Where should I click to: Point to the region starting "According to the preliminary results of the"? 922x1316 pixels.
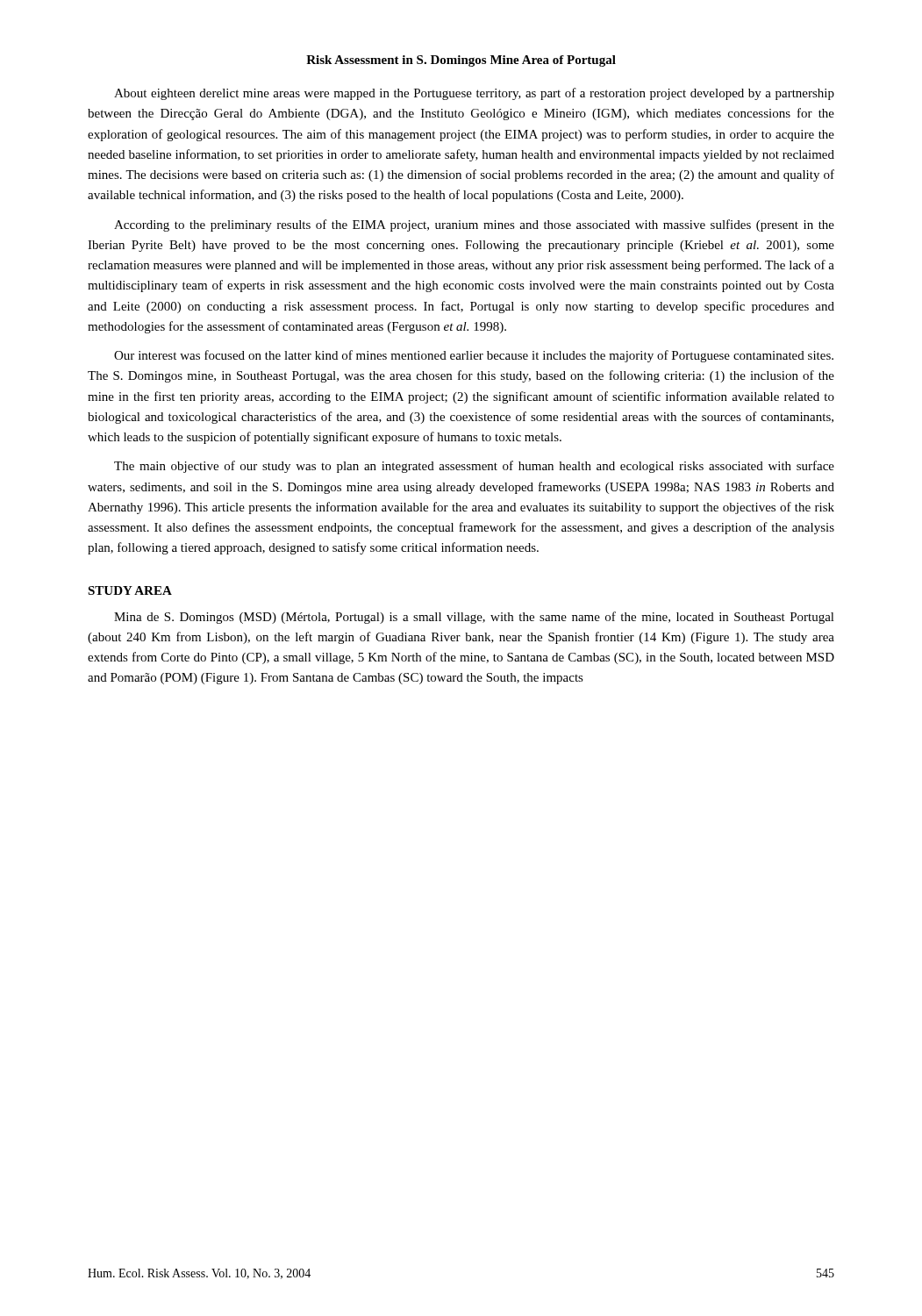click(x=461, y=276)
